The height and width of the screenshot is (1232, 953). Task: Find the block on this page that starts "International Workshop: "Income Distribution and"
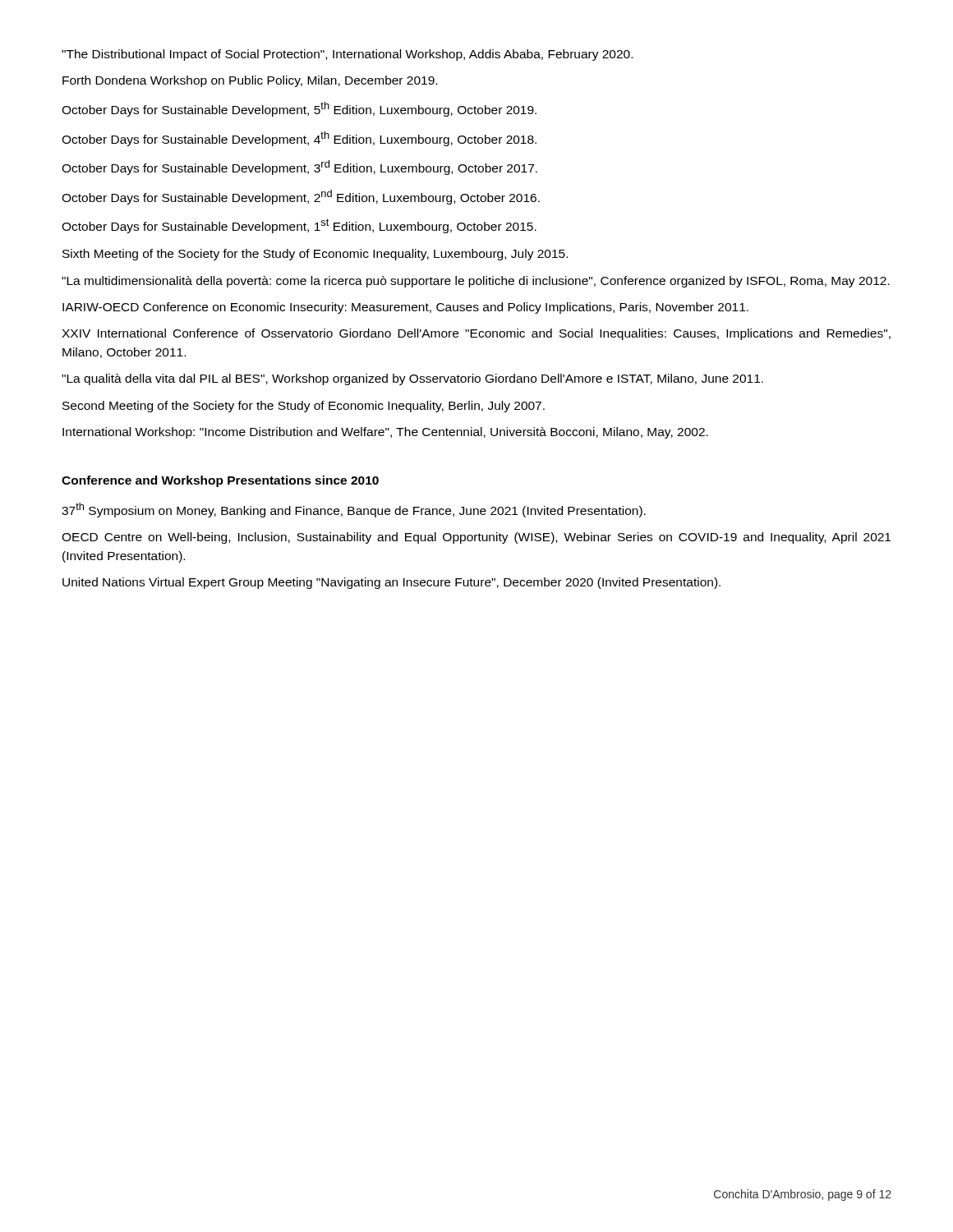[x=476, y=432]
